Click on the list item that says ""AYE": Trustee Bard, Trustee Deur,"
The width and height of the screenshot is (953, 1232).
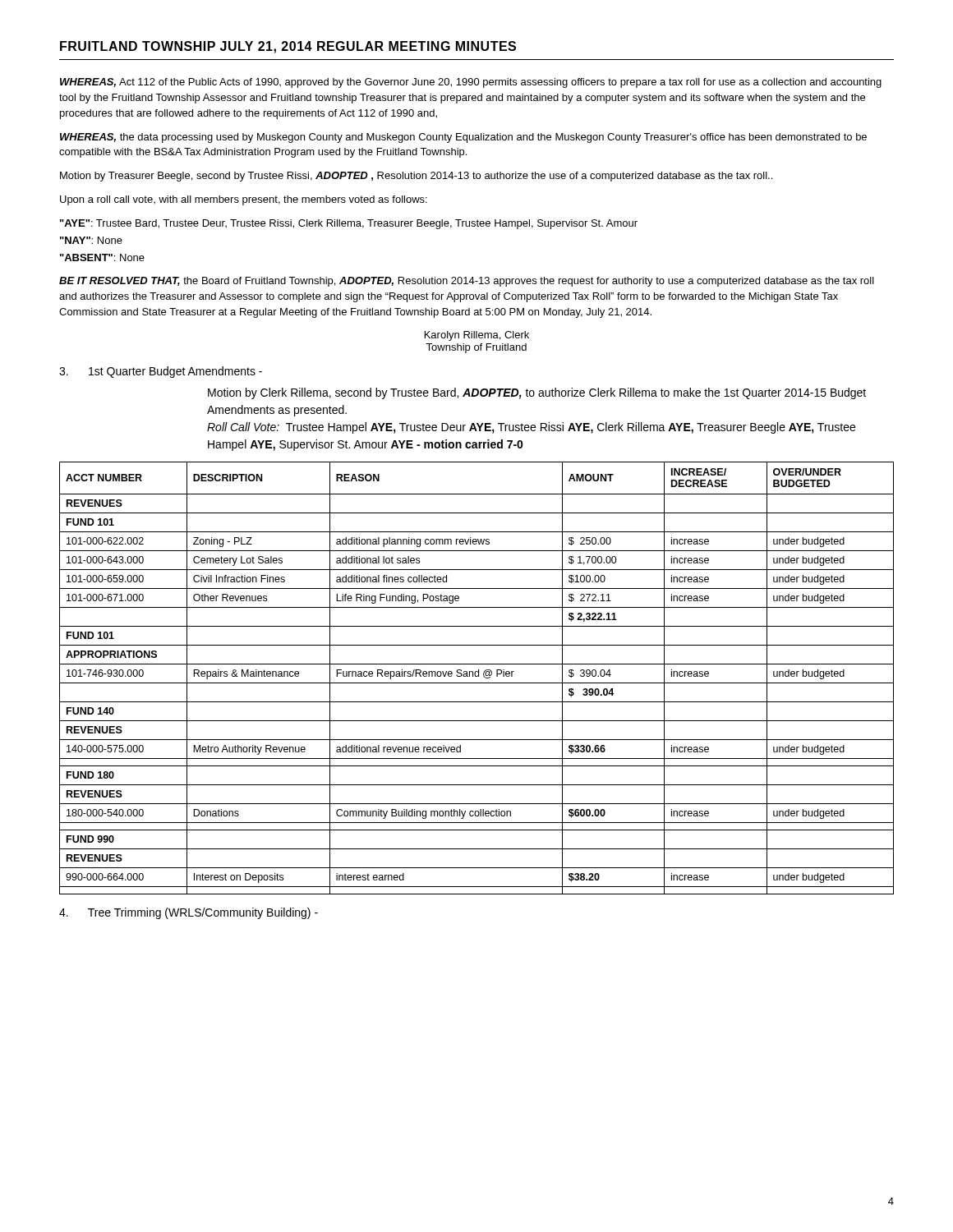pyautogui.click(x=348, y=223)
